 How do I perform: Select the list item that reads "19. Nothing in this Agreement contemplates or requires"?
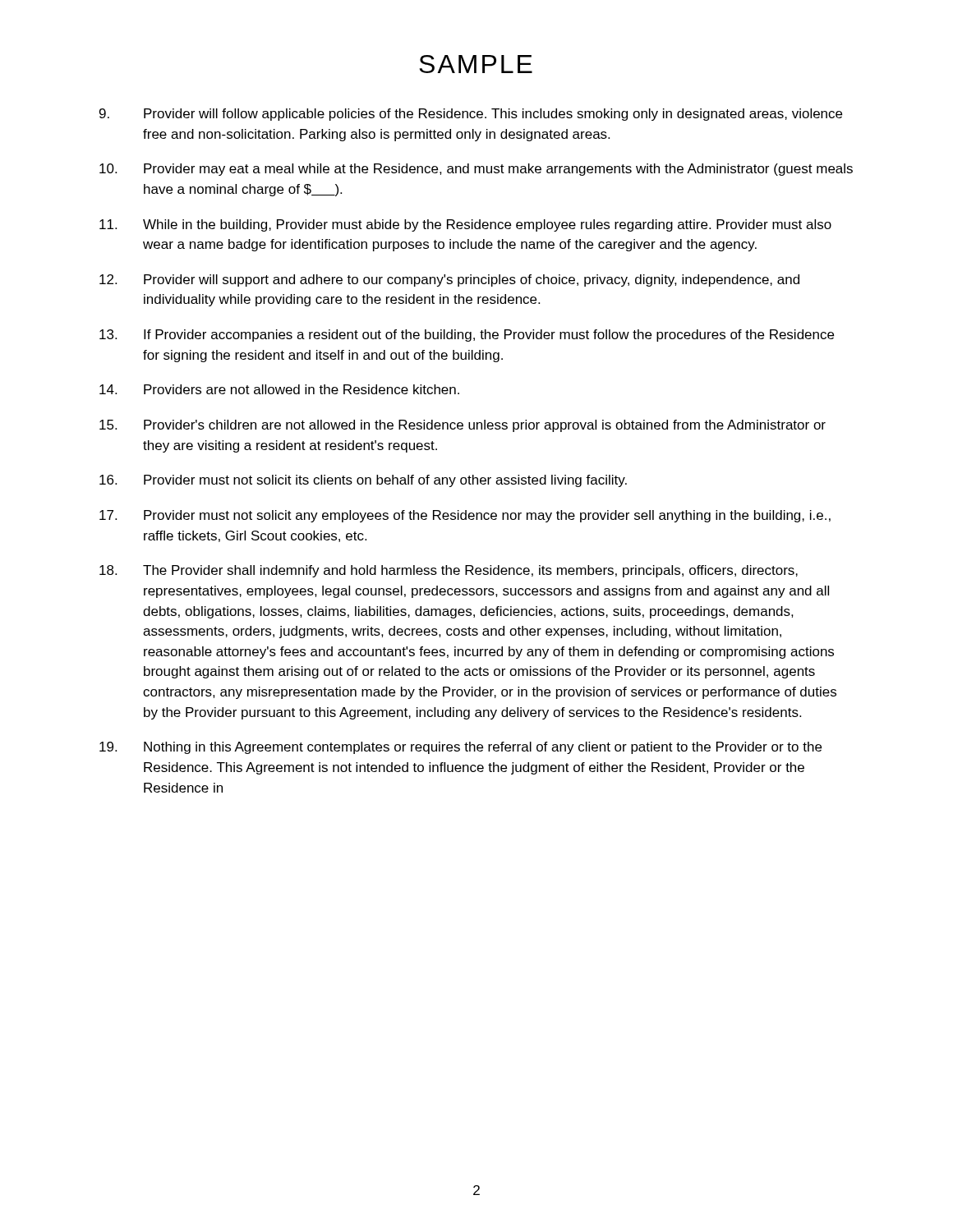476,768
